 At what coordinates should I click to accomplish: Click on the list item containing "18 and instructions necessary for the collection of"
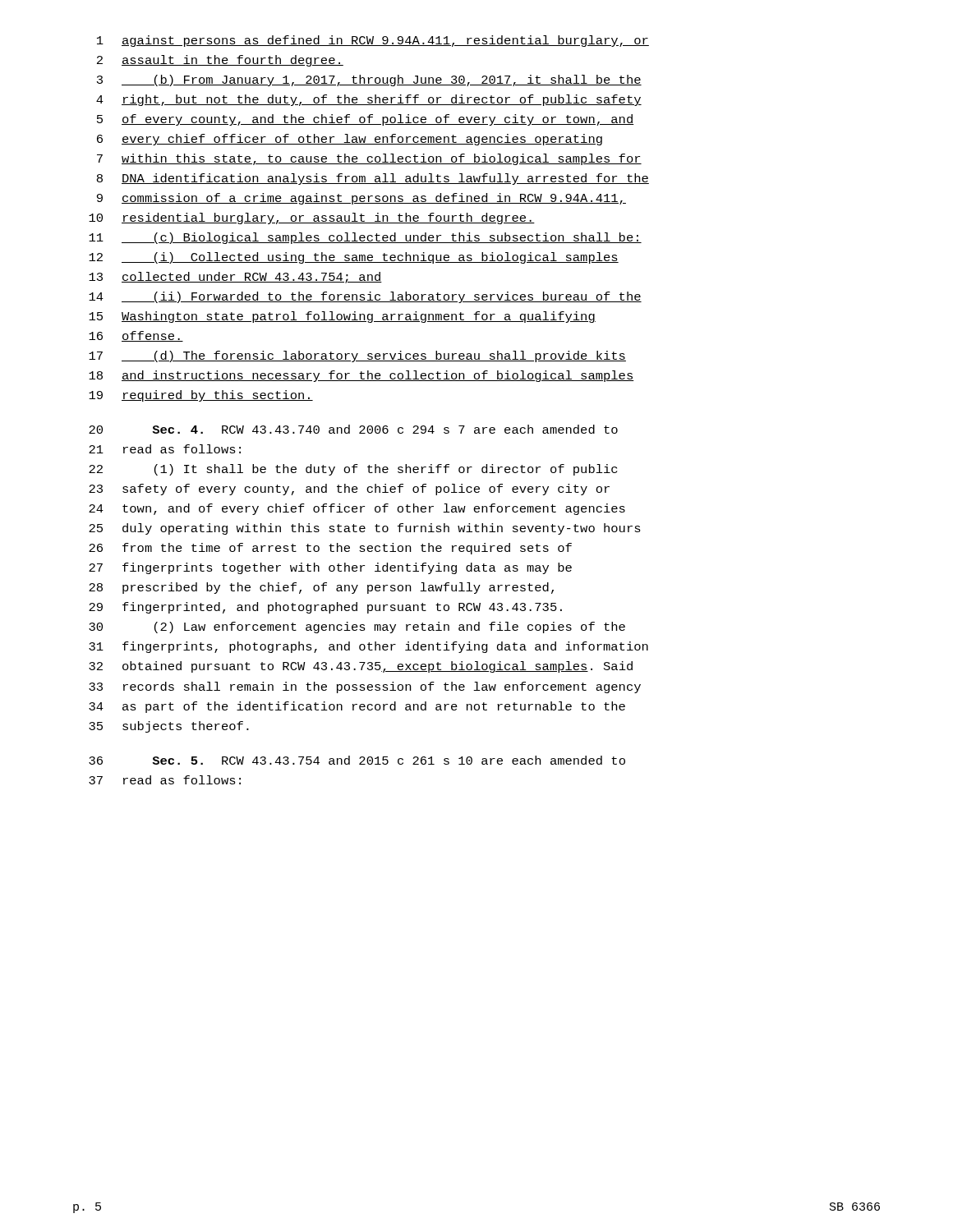(x=353, y=376)
